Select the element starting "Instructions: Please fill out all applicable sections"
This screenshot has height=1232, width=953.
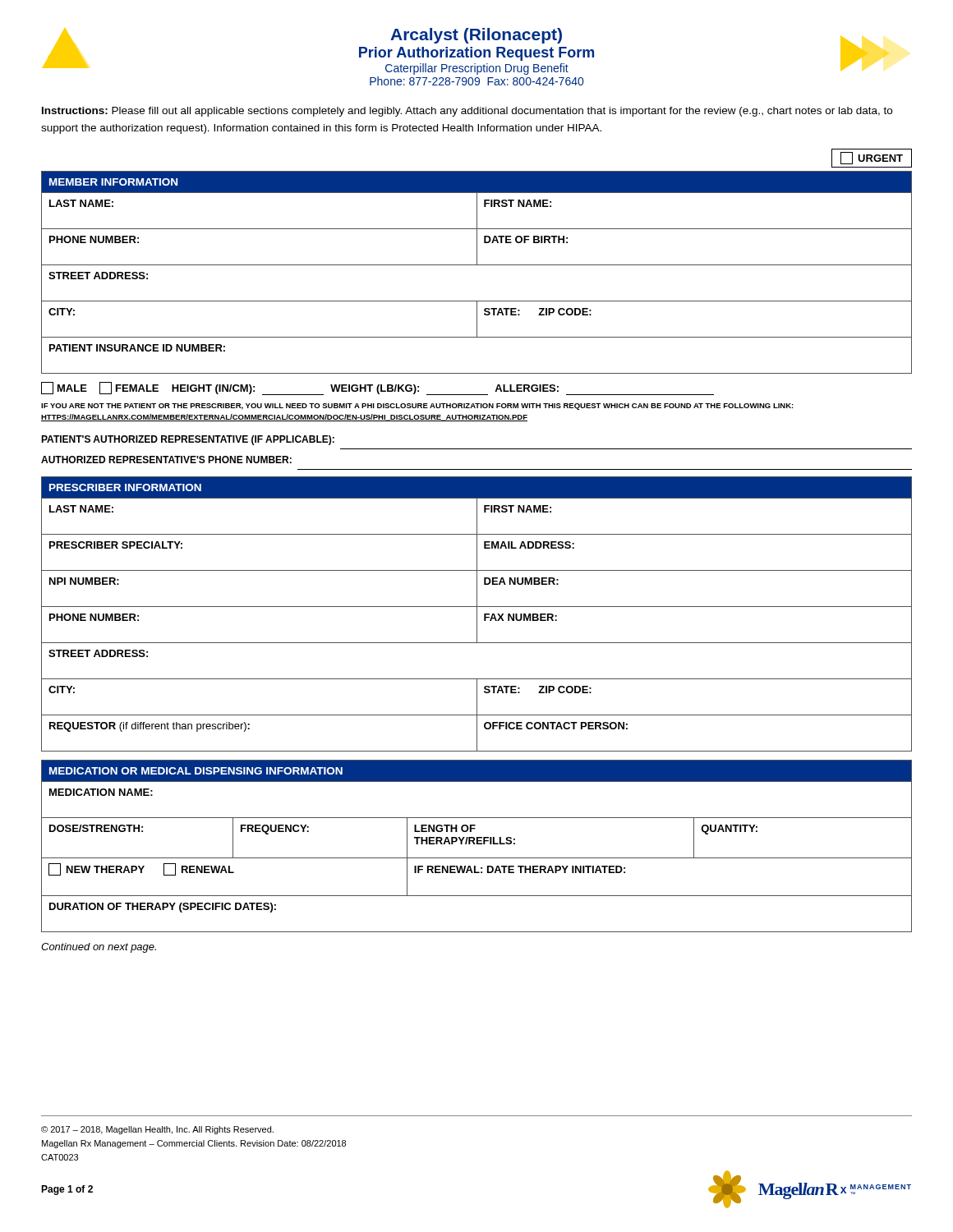tap(467, 119)
